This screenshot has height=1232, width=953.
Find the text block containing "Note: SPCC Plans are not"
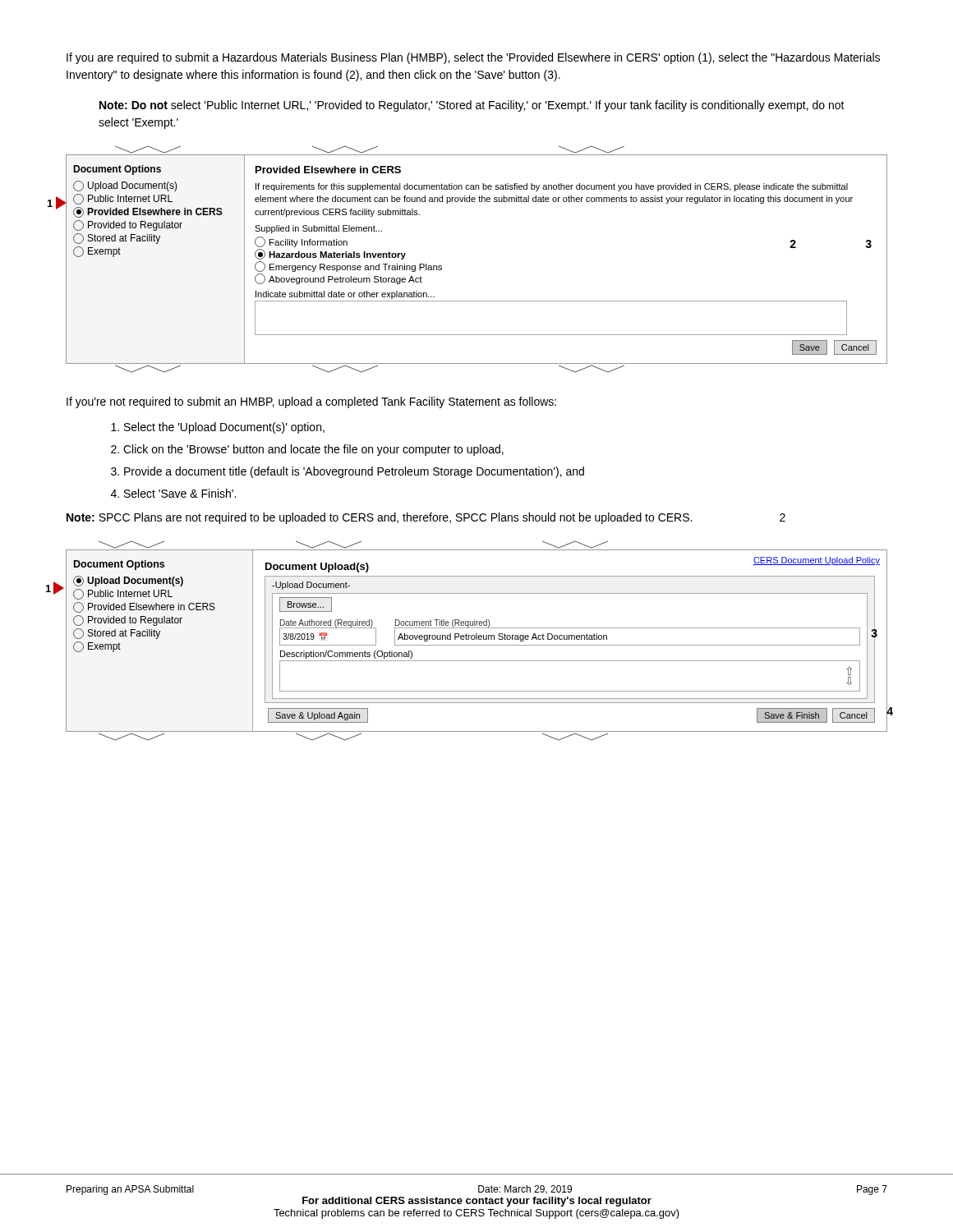(x=426, y=518)
